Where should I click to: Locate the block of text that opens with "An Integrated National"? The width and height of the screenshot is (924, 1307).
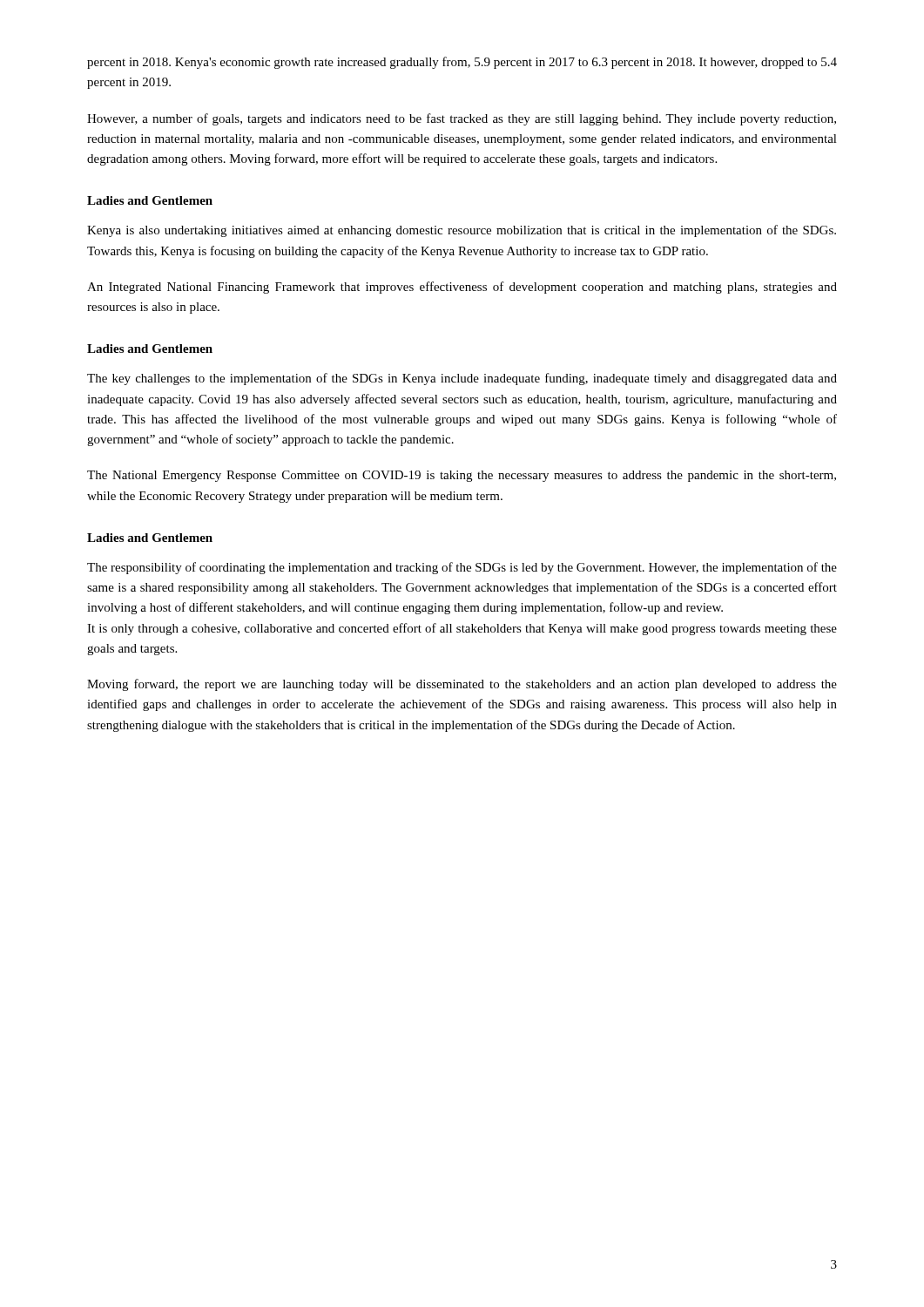click(462, 297)
